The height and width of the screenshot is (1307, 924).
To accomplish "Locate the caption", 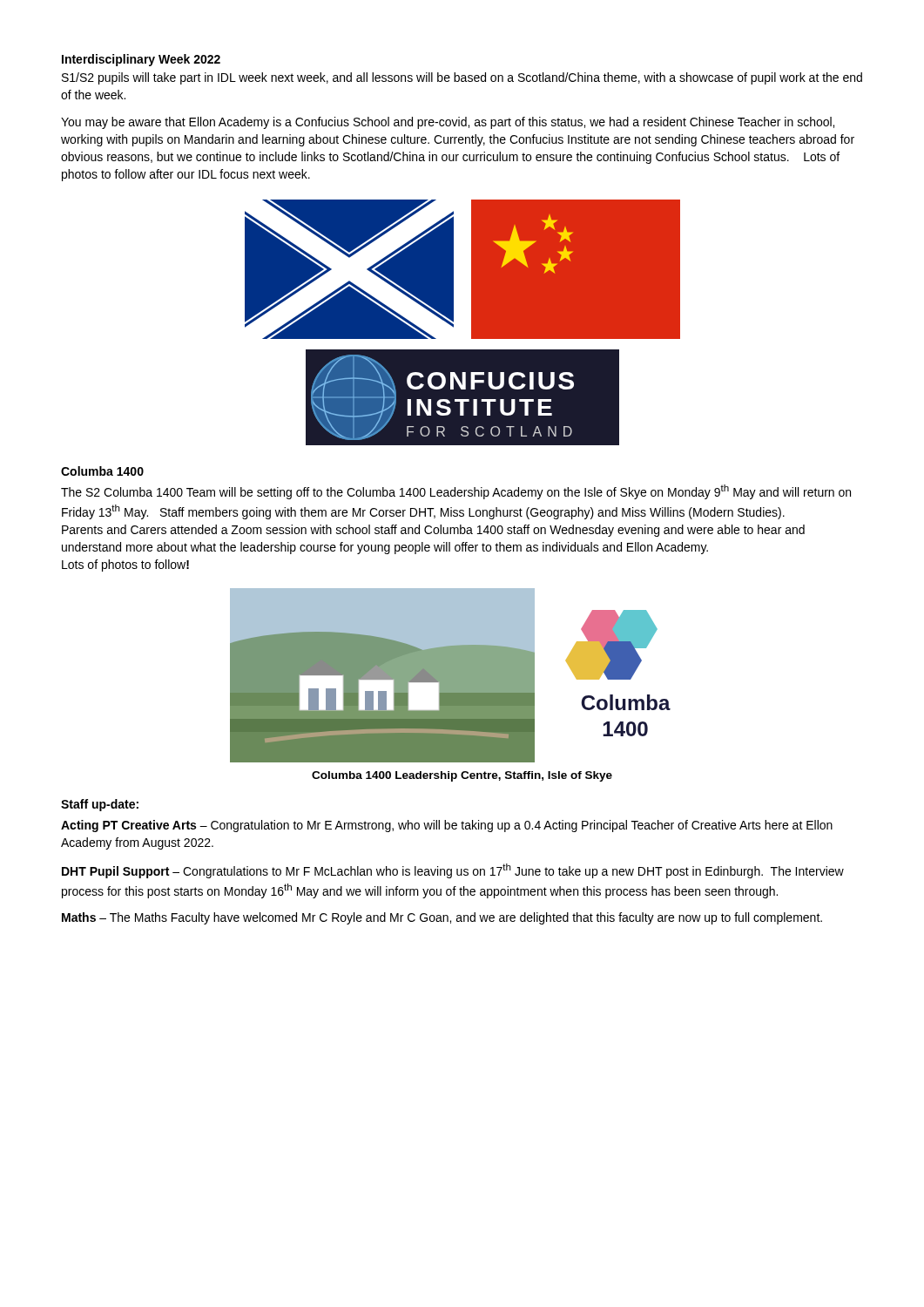I will click(462, 775).
